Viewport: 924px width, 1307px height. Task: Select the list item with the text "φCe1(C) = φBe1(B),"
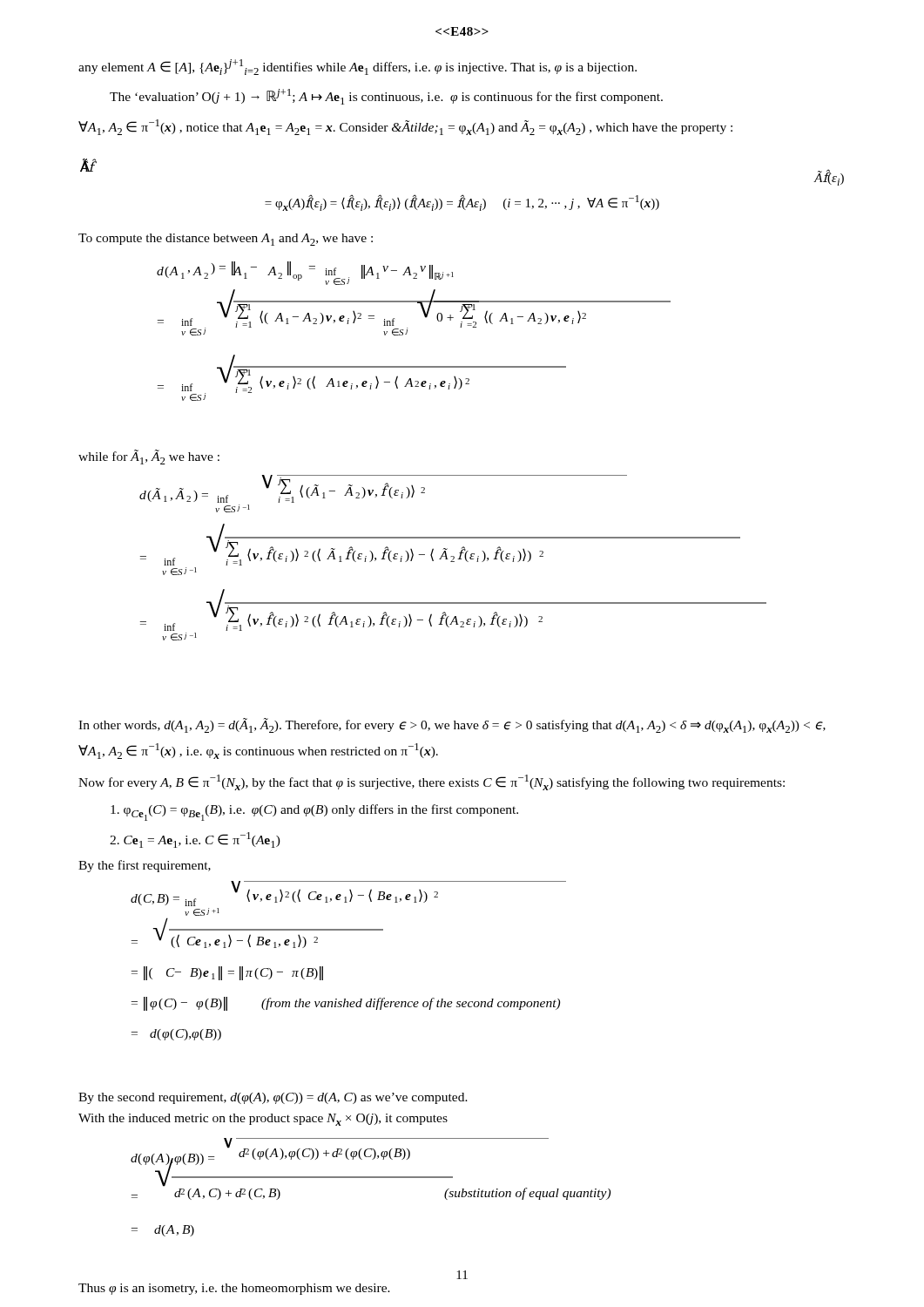click(315, 812)
